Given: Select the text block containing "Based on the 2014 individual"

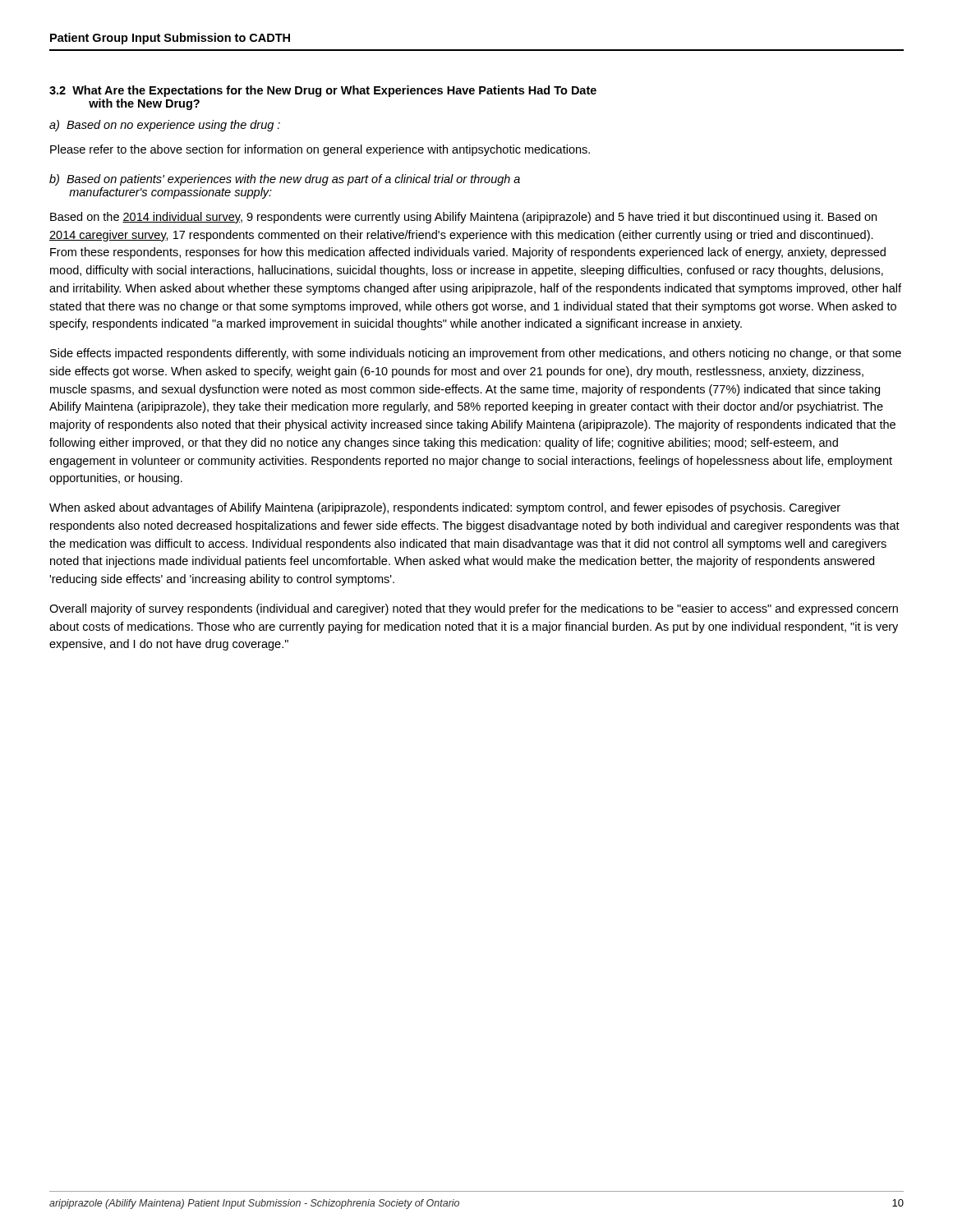Looking at the screenshot, I should [475, 270].
